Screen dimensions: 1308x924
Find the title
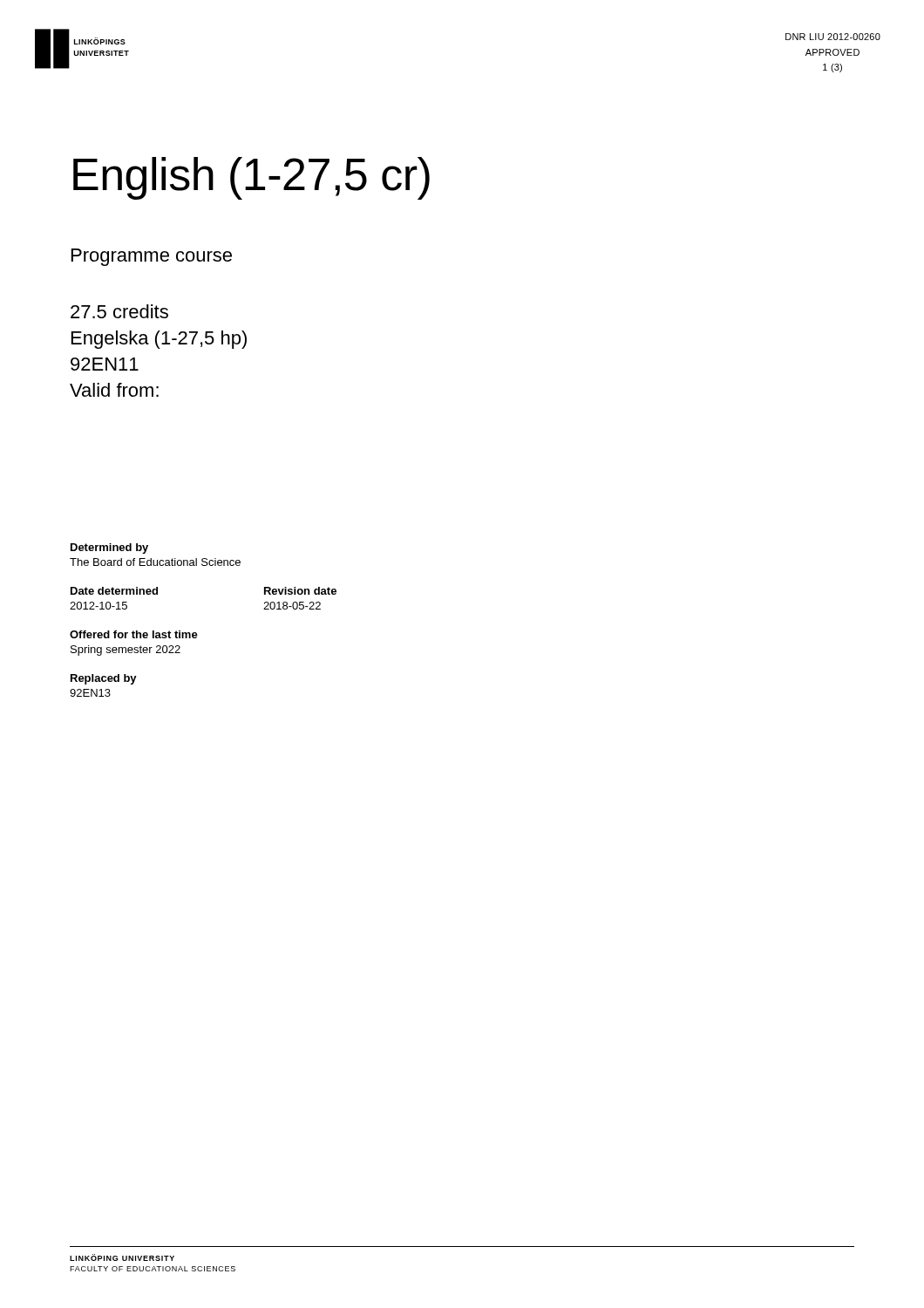click(251, 174)
